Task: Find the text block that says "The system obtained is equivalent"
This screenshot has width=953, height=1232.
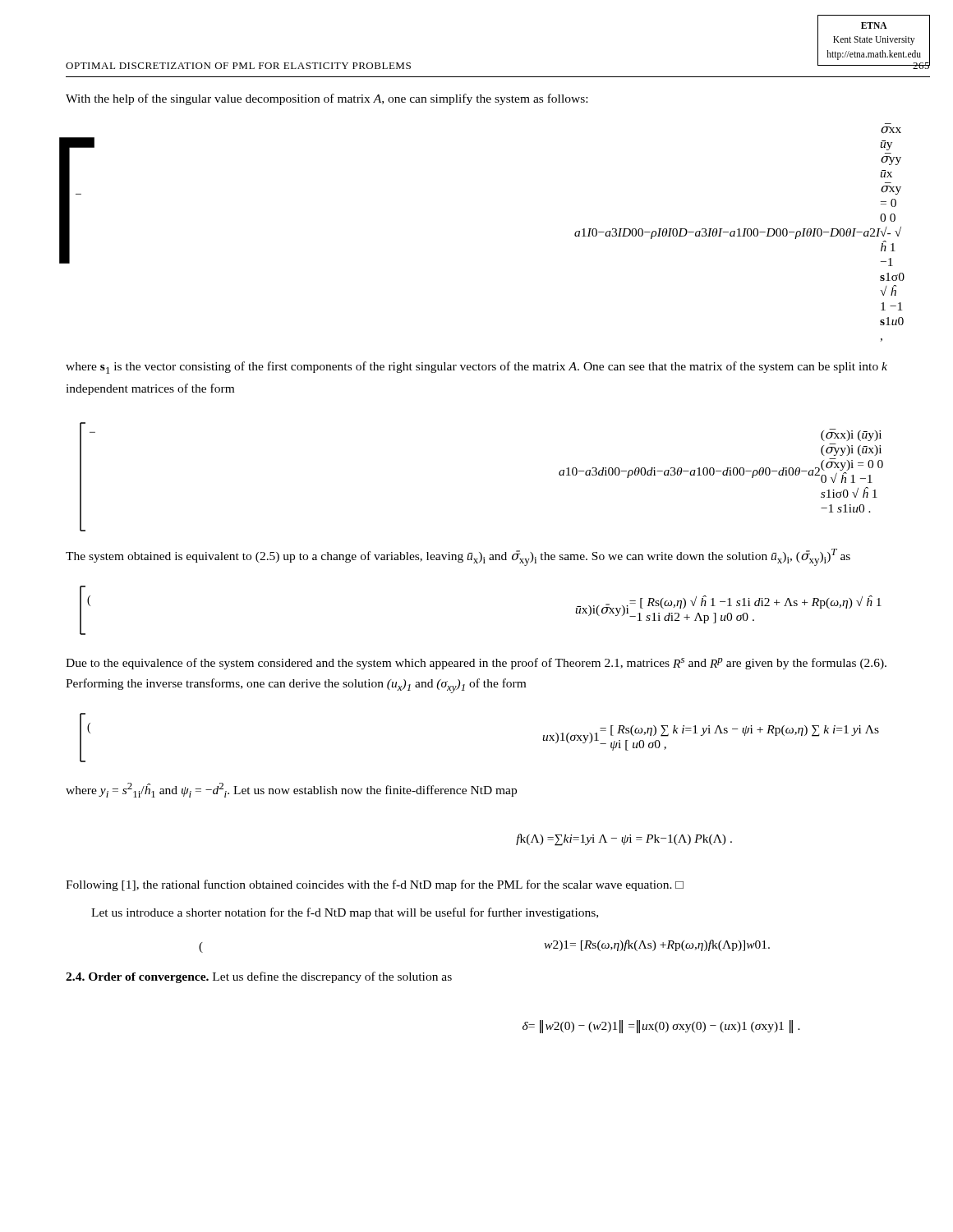Action: (458, 556)
